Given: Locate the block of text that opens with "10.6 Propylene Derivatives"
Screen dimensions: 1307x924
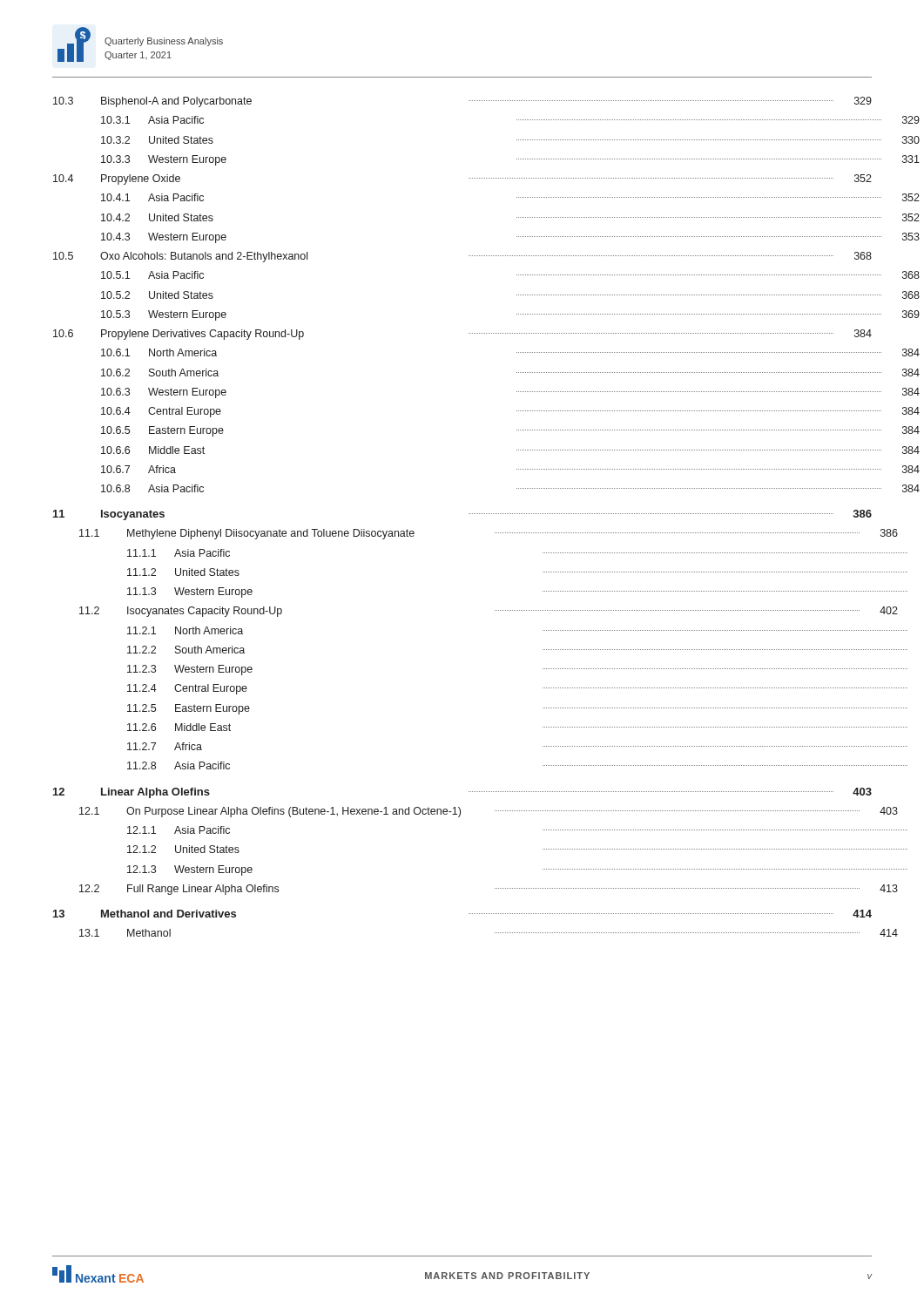Looking at the screenshot, I should (x=462, y=334).
